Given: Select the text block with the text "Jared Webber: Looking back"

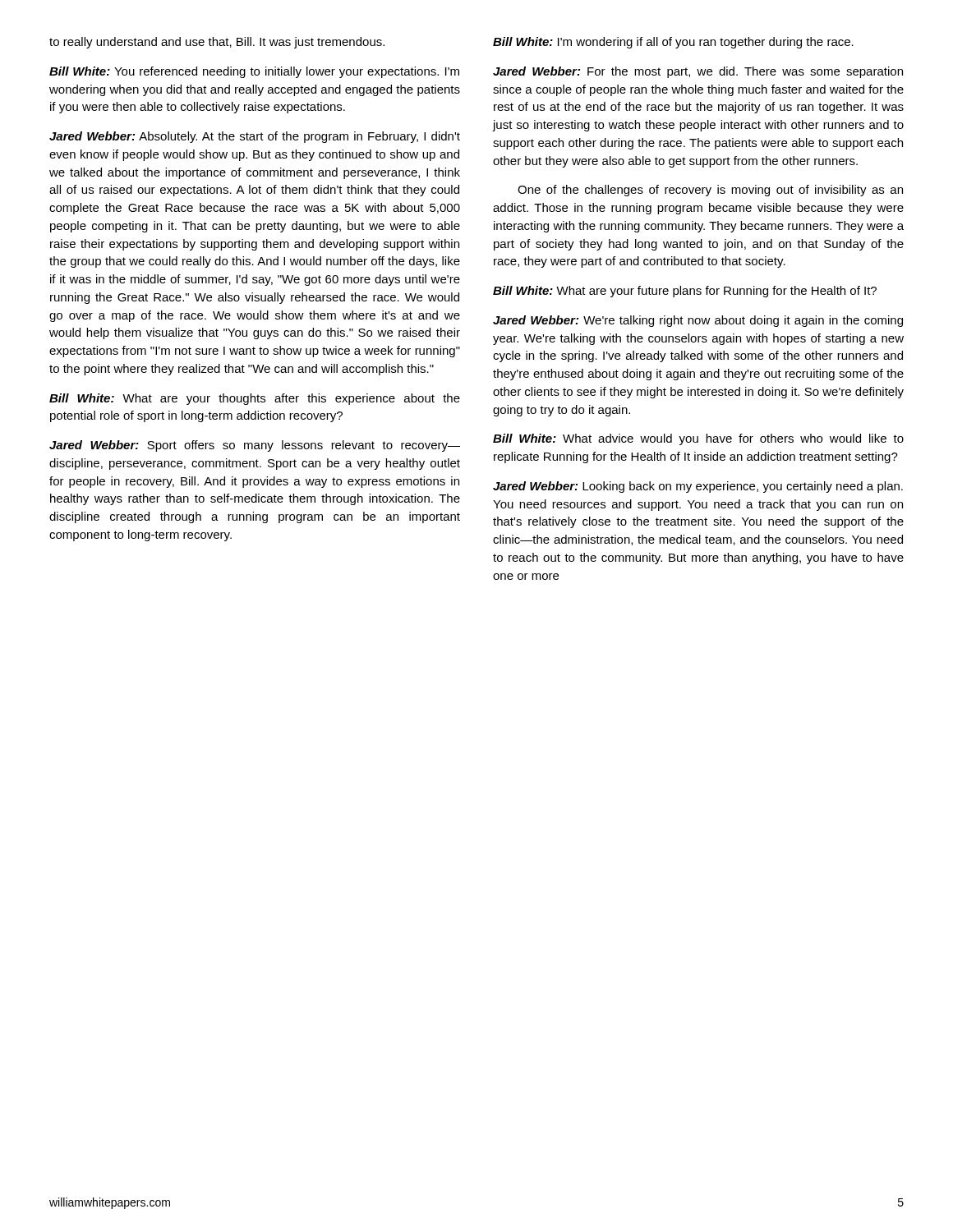Looking at the screenshot, I should click(x=698, y=531).
